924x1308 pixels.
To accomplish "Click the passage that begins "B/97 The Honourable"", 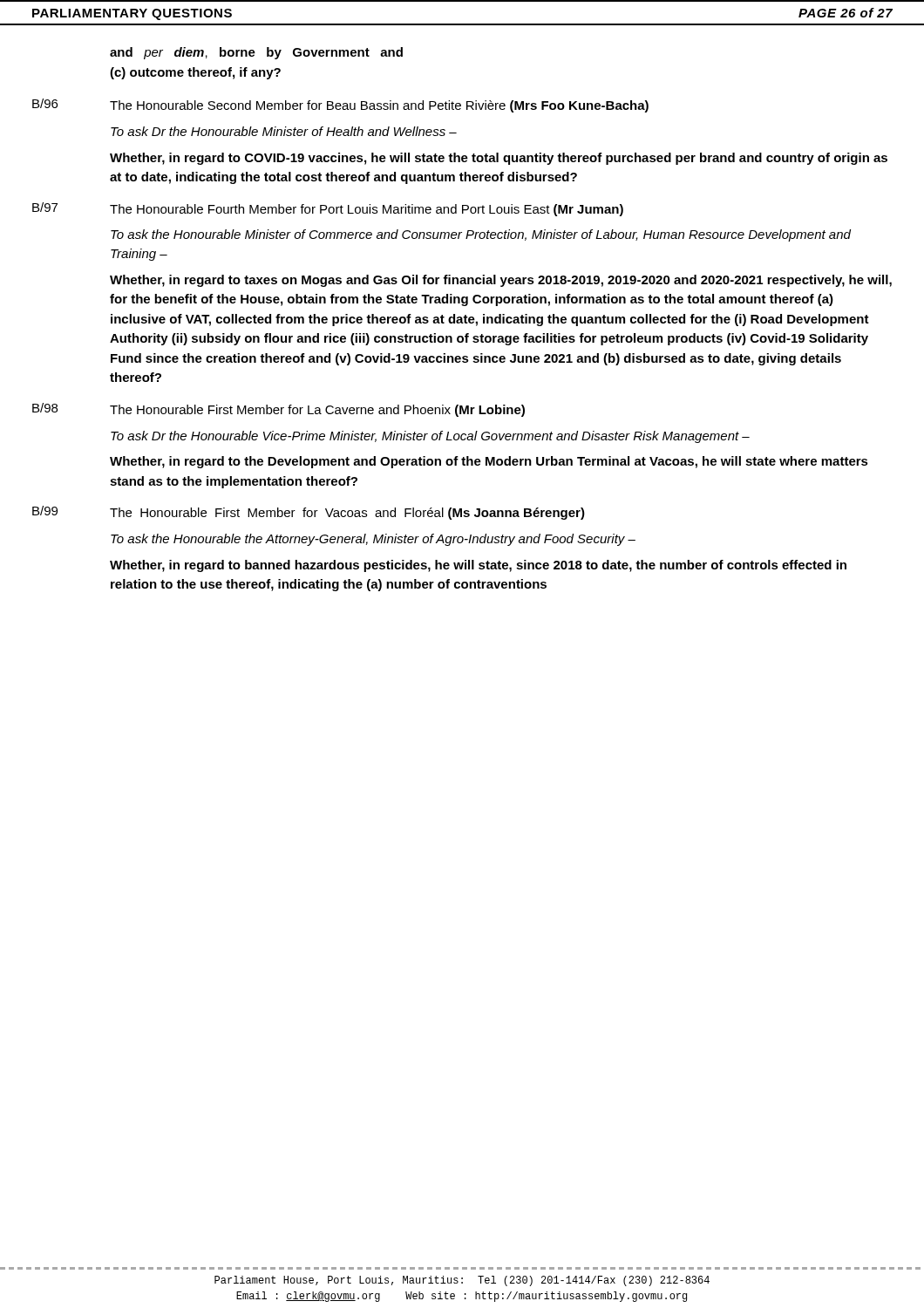I will 462,294.
